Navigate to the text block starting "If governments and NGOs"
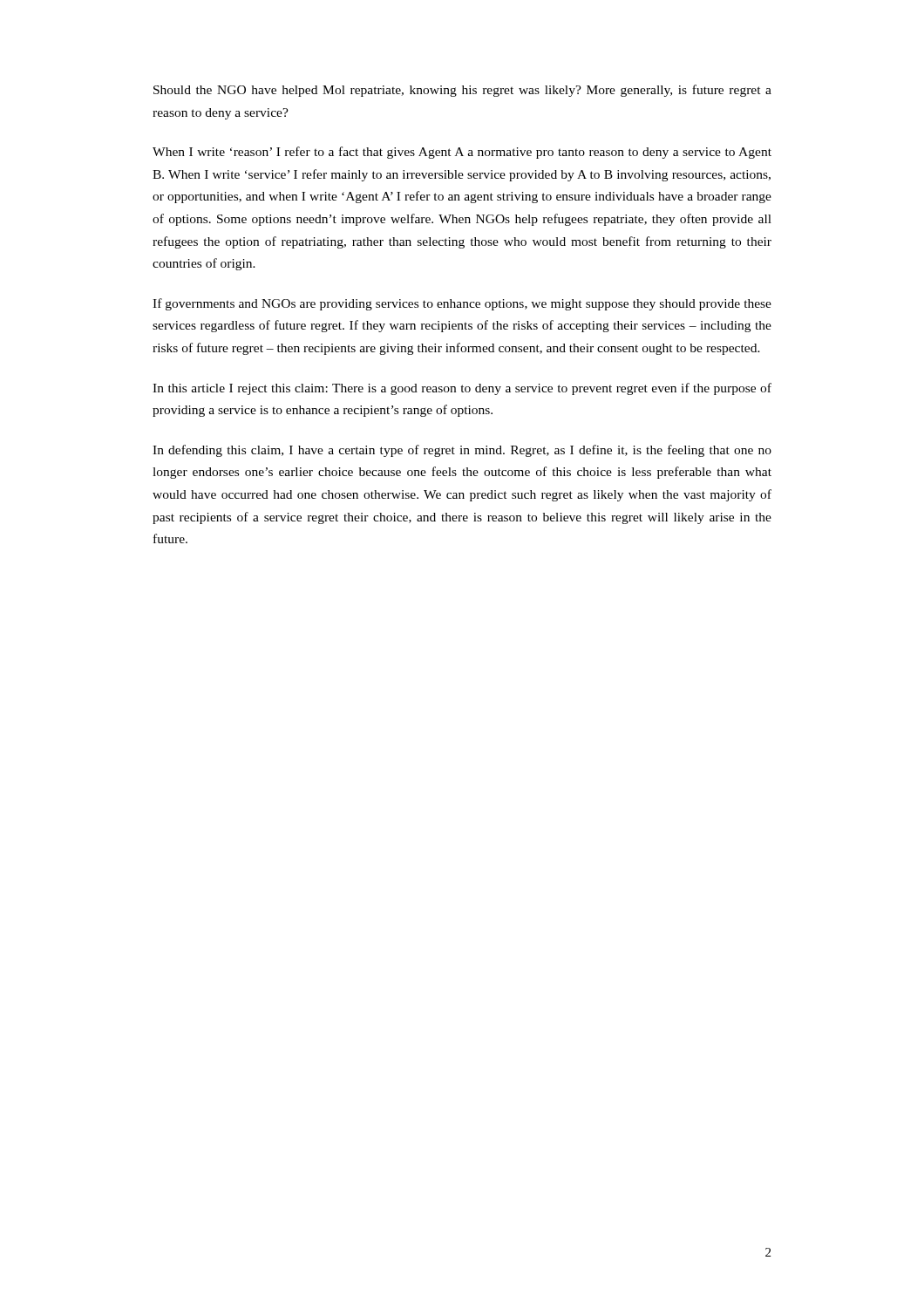The width and height of the screenshot is (924, 1308). pyautogui.click(x=462, y=325)
